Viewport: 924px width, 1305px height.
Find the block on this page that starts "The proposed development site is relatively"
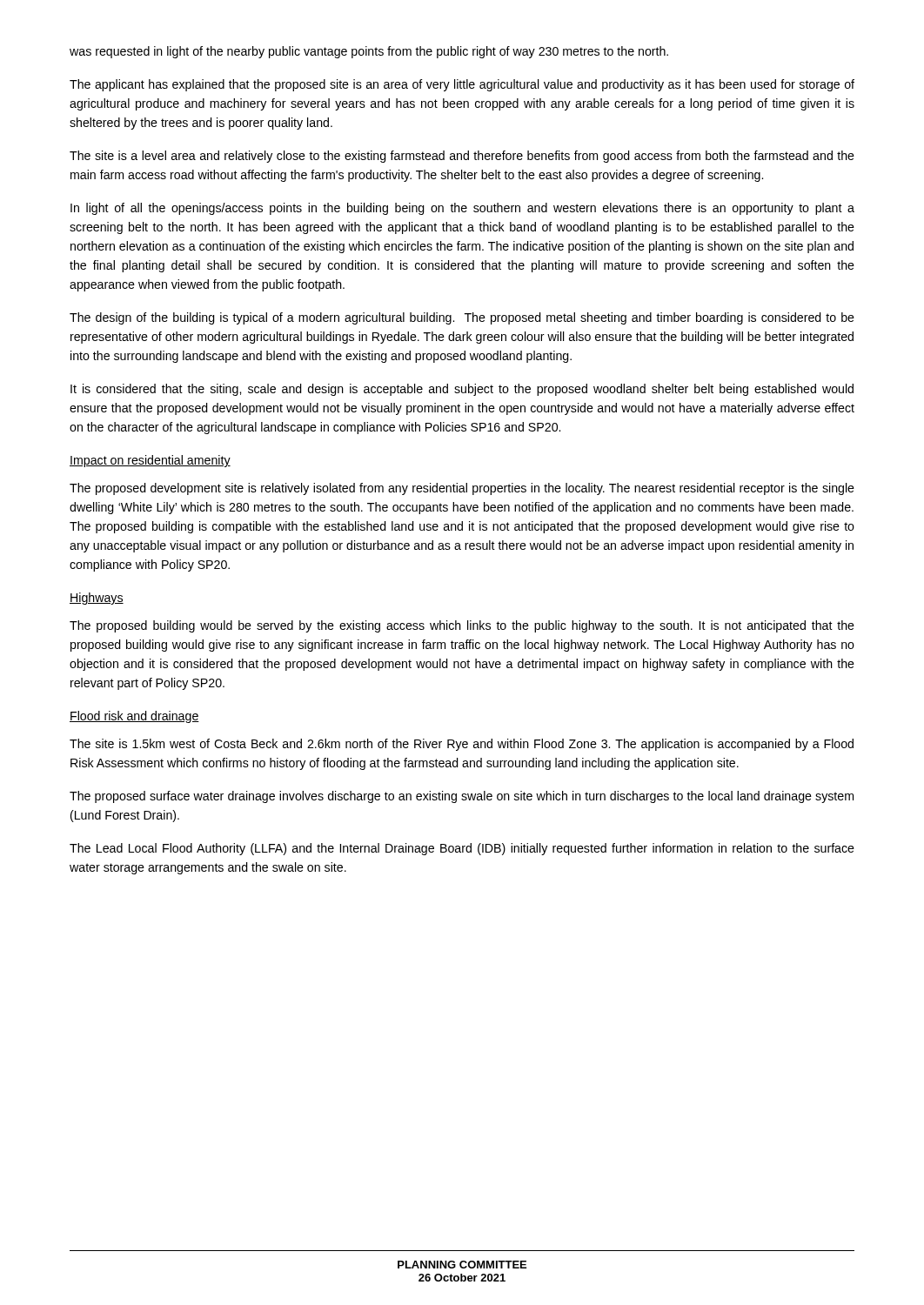click(x=462, y=526)
